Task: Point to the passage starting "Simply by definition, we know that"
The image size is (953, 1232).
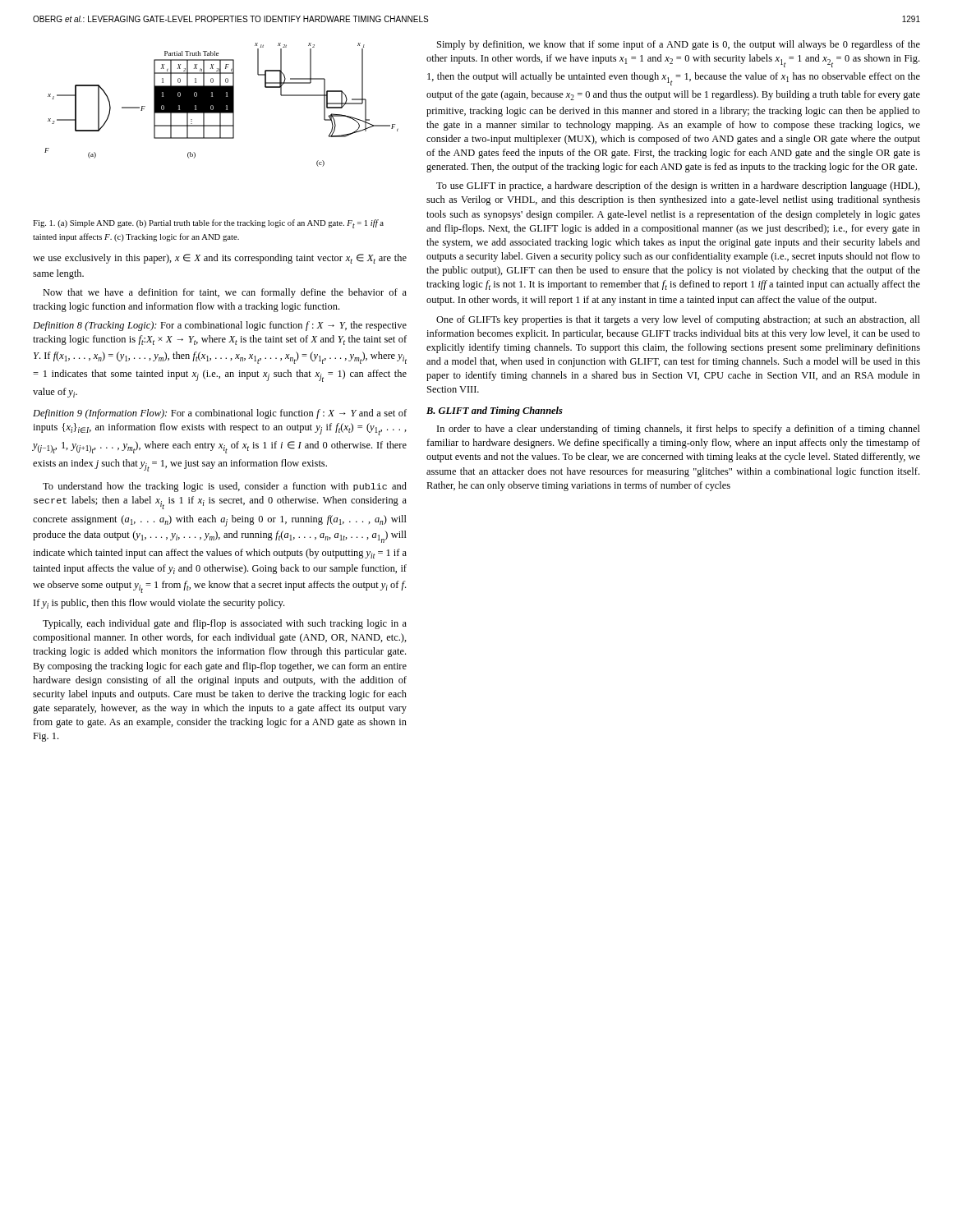Action: (x=673, y=106)
